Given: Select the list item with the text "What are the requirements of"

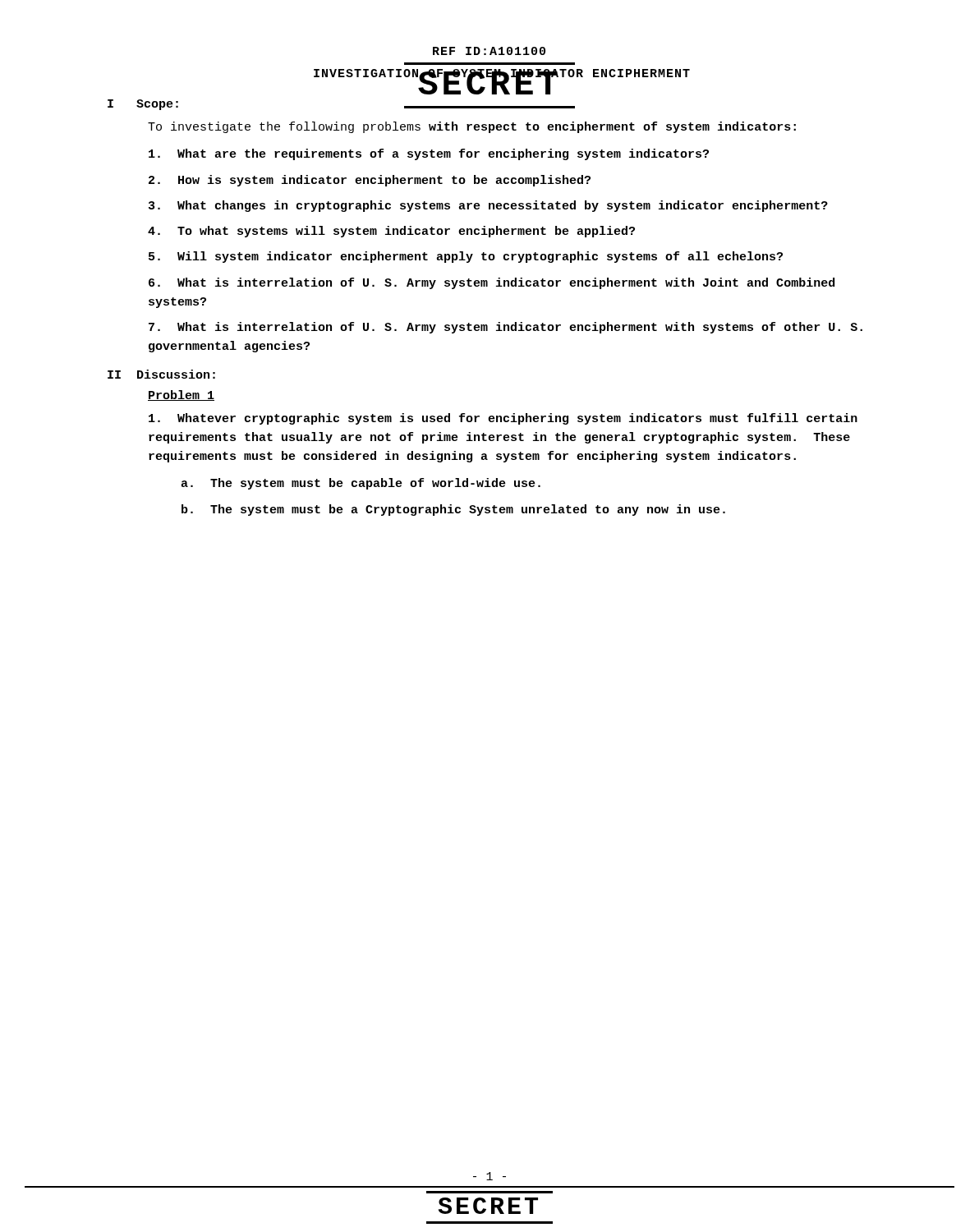Looking at the screenshot, I should click(429, 155).
